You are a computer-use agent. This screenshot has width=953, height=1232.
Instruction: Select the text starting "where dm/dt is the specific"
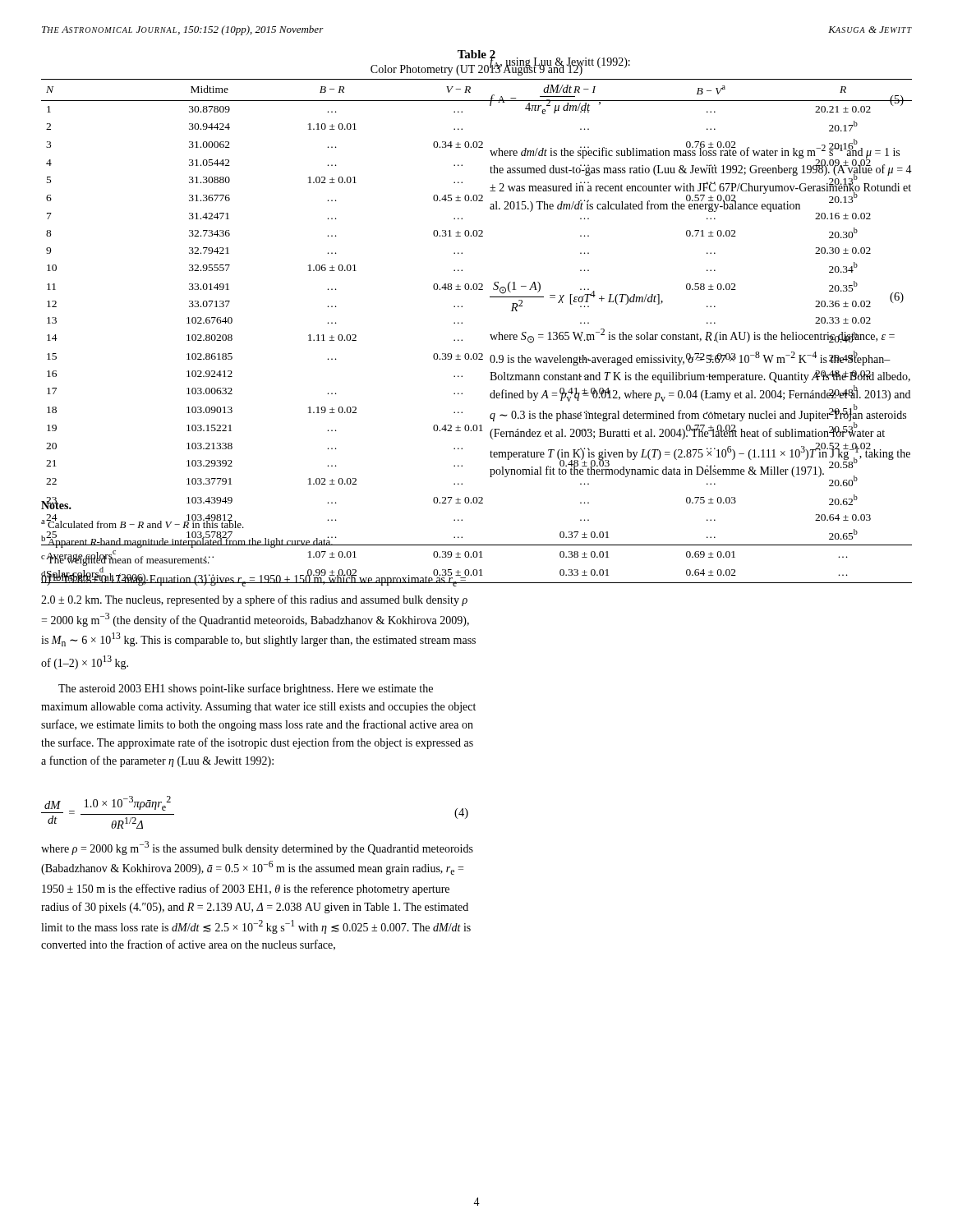pyautogui.click(x=701, y=178)
